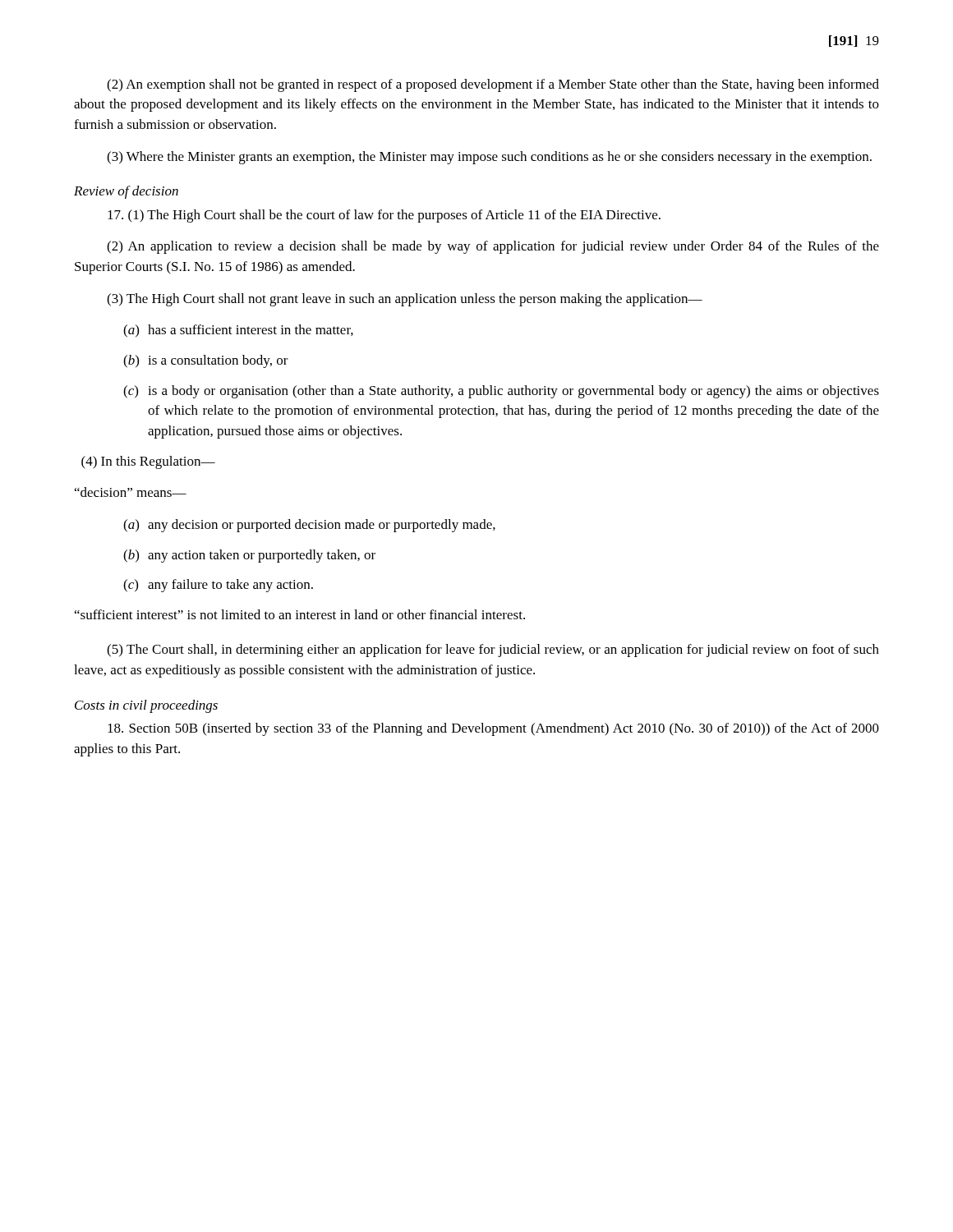Locate the block of text that opens with "(3) The High Court shall"
Viewport: 953px width, 1232px height.
(x=404, y=298)
